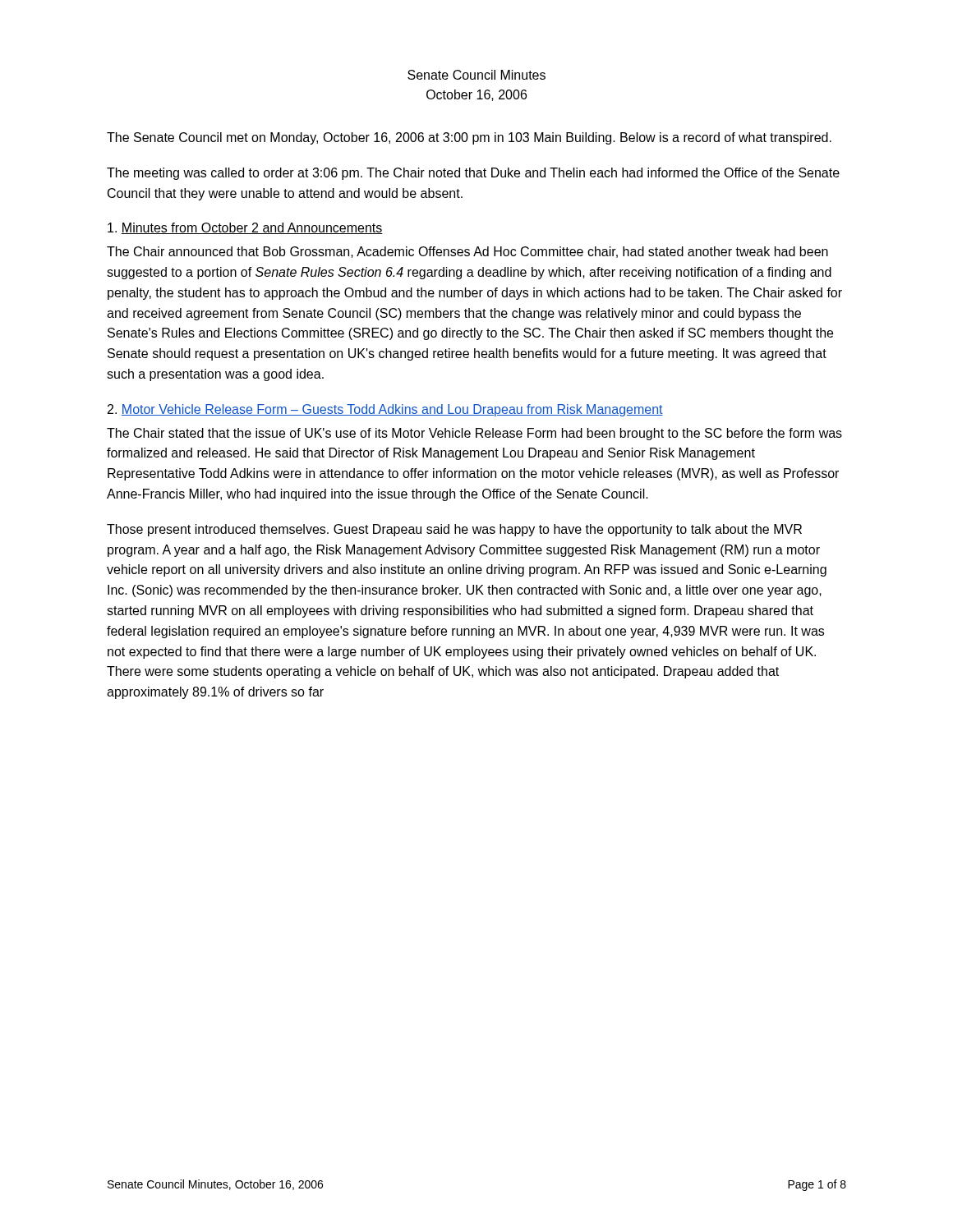Locate the text starting "The meeting was called to order at 3:06"
The width and height of the screenshot is (953, 1232).
[x=473, y=183]
